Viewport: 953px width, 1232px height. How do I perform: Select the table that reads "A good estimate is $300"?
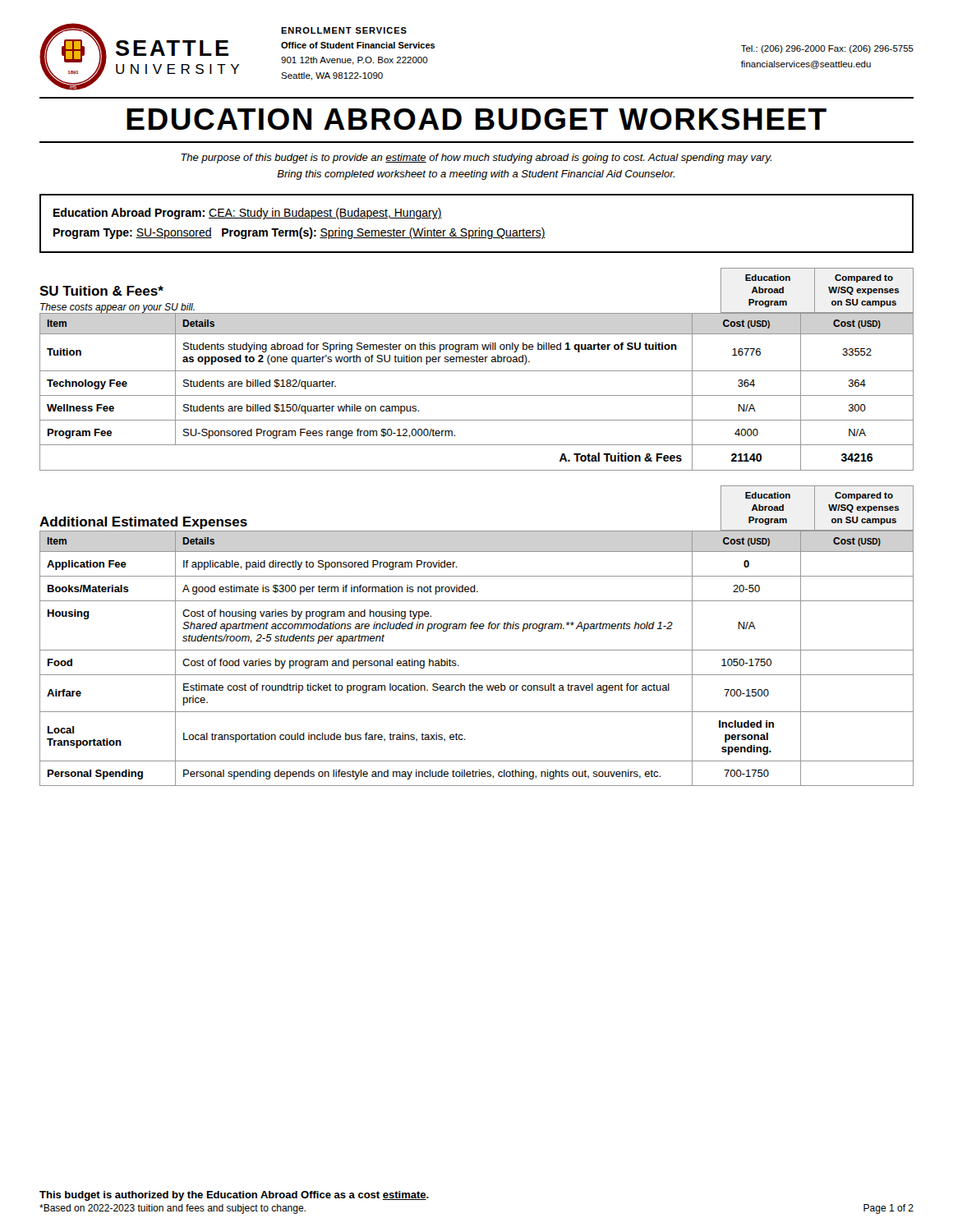coord(476,658)
